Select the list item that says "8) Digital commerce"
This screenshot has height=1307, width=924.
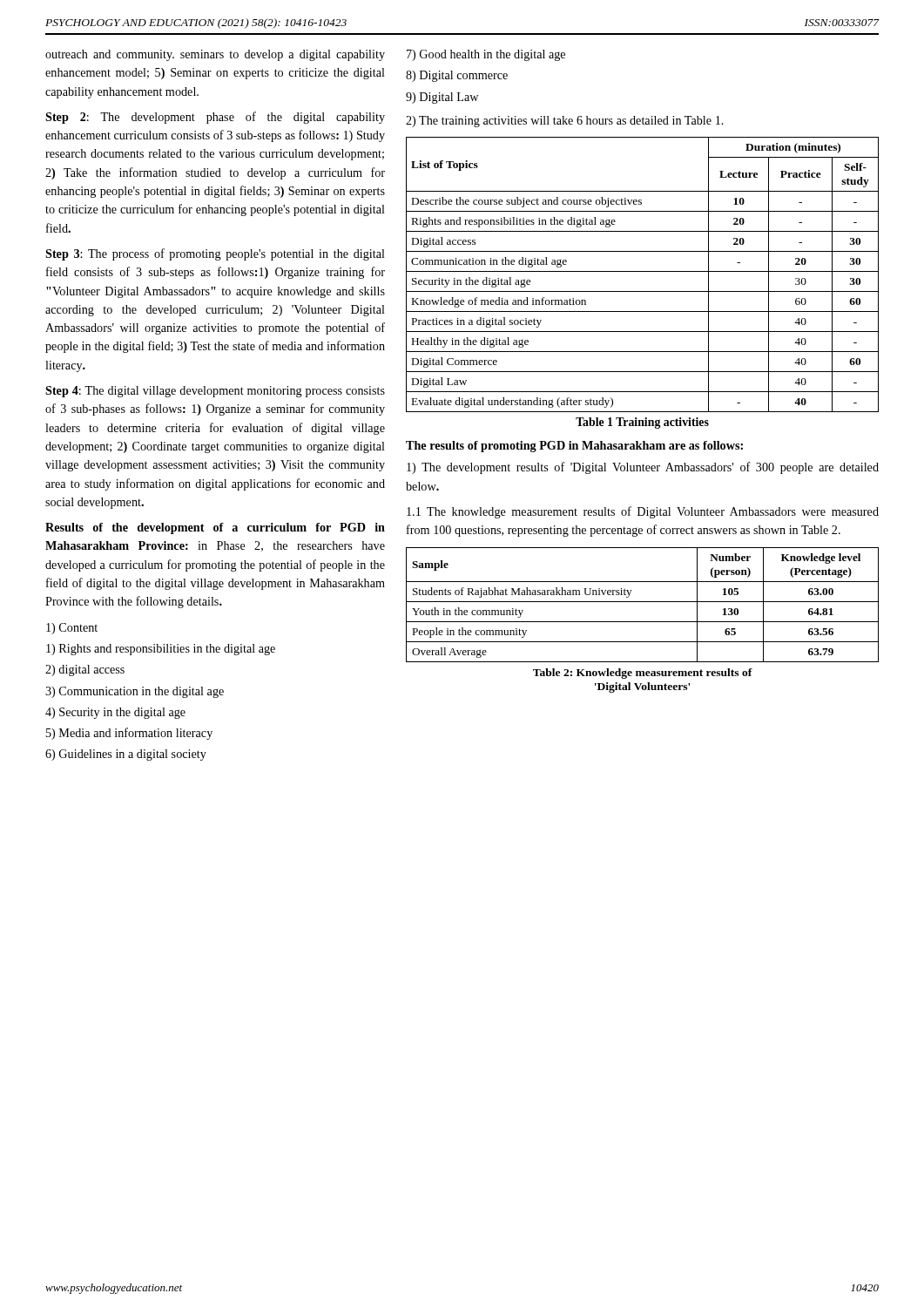point(457,75)
